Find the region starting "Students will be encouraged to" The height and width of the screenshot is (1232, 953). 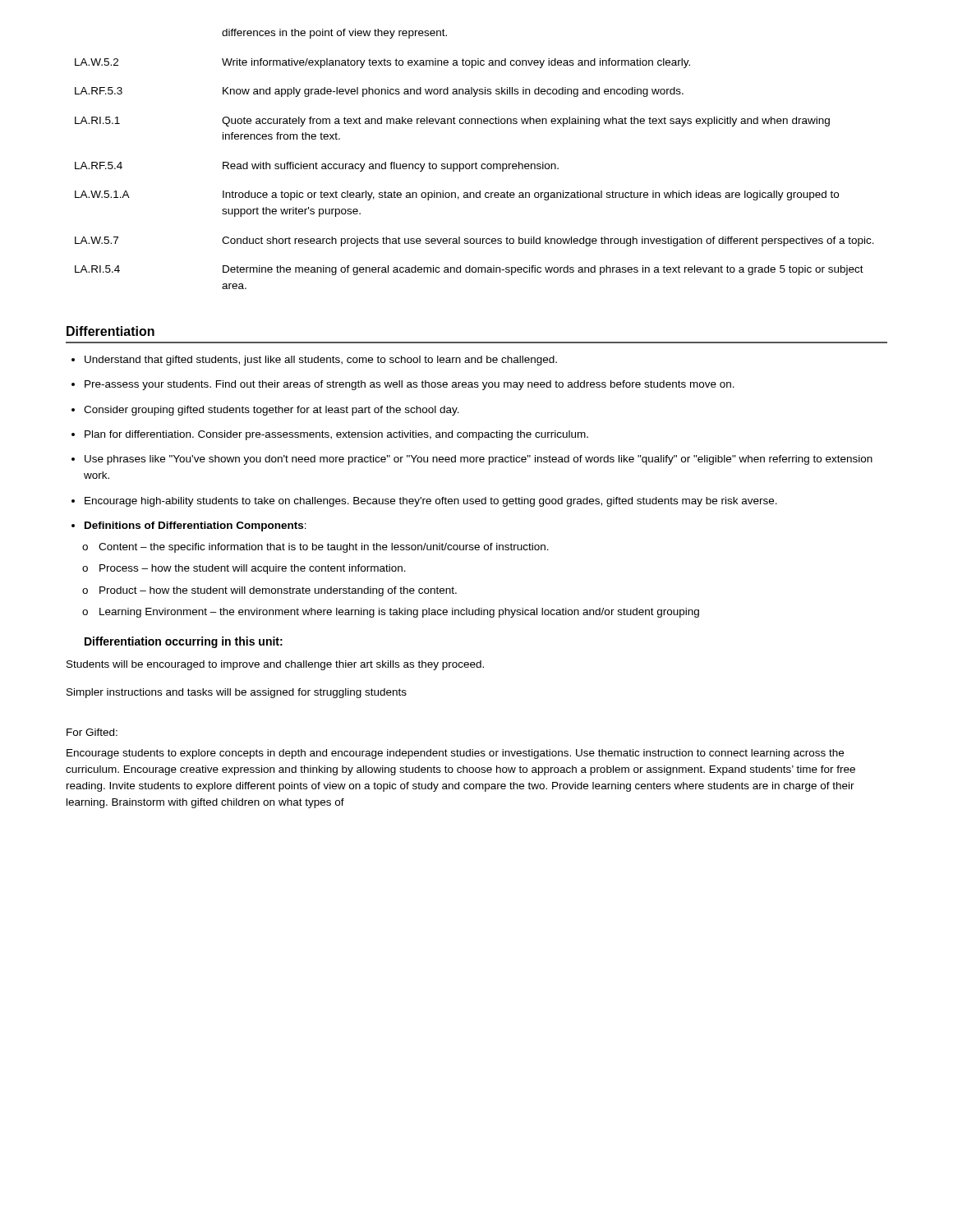476,665
